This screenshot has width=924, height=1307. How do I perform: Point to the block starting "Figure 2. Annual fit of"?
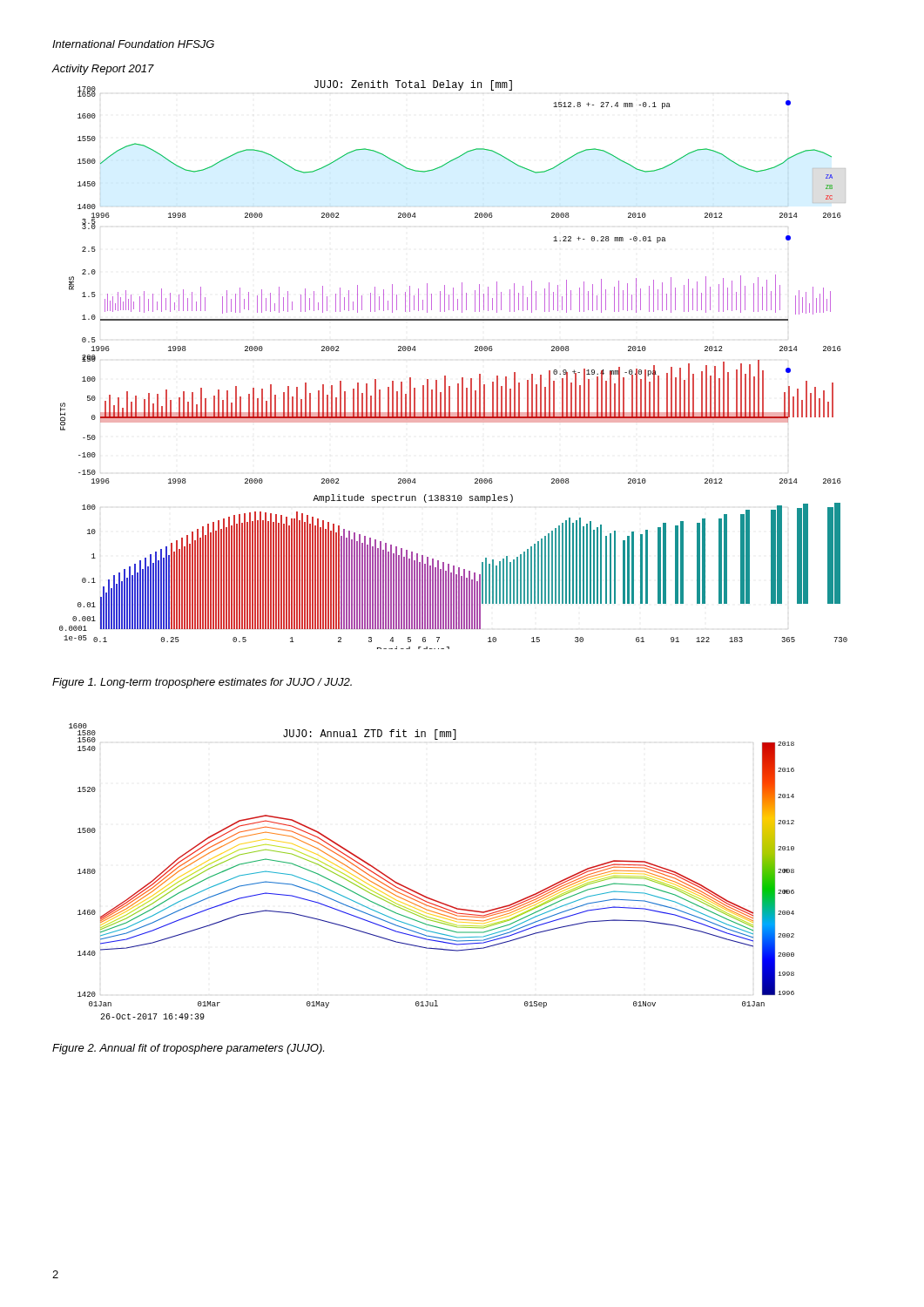point(189,1048)
